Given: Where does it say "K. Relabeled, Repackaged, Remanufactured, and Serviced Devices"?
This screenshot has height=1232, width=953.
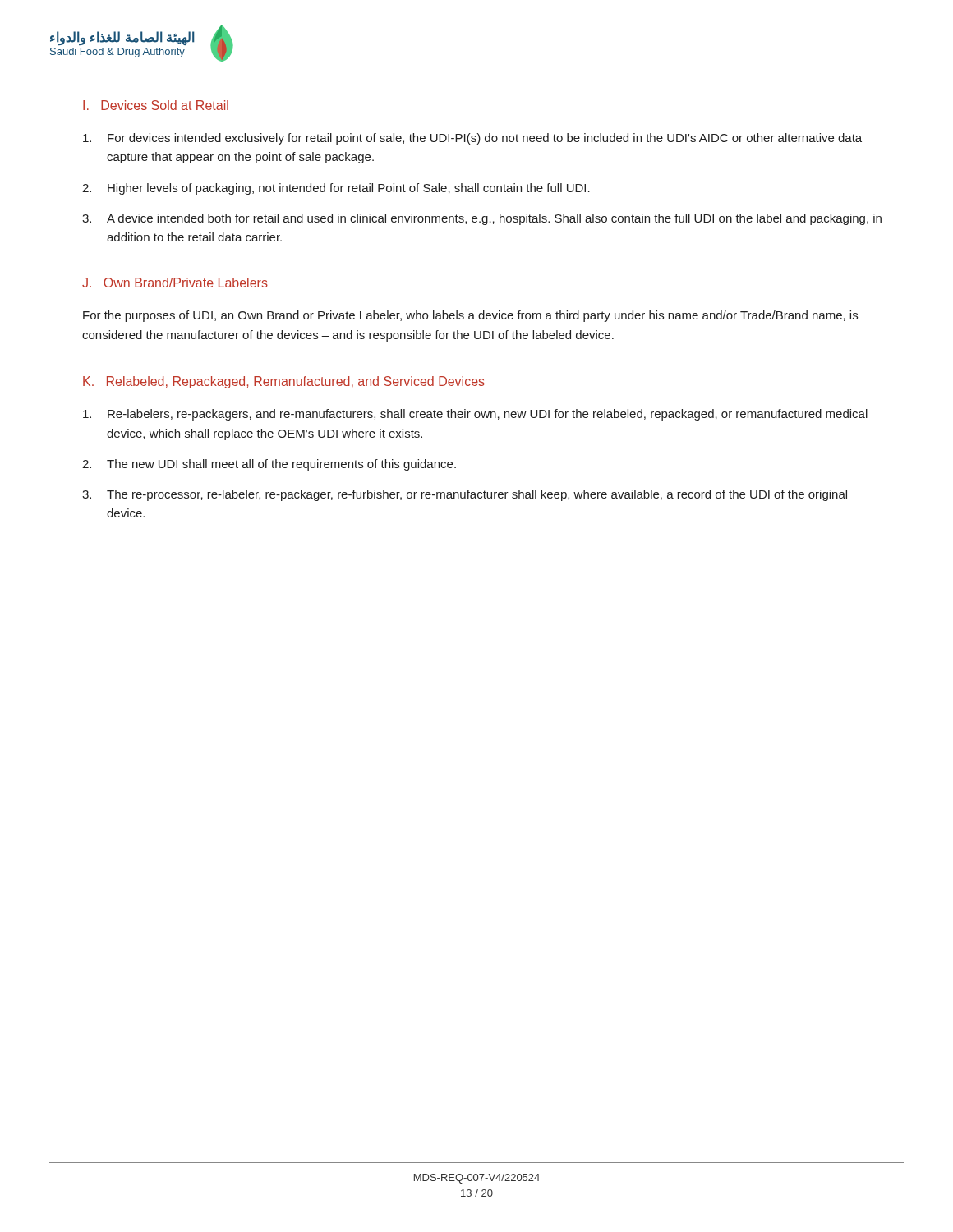Looking at the screenshot, I should (x=283, y=382).
